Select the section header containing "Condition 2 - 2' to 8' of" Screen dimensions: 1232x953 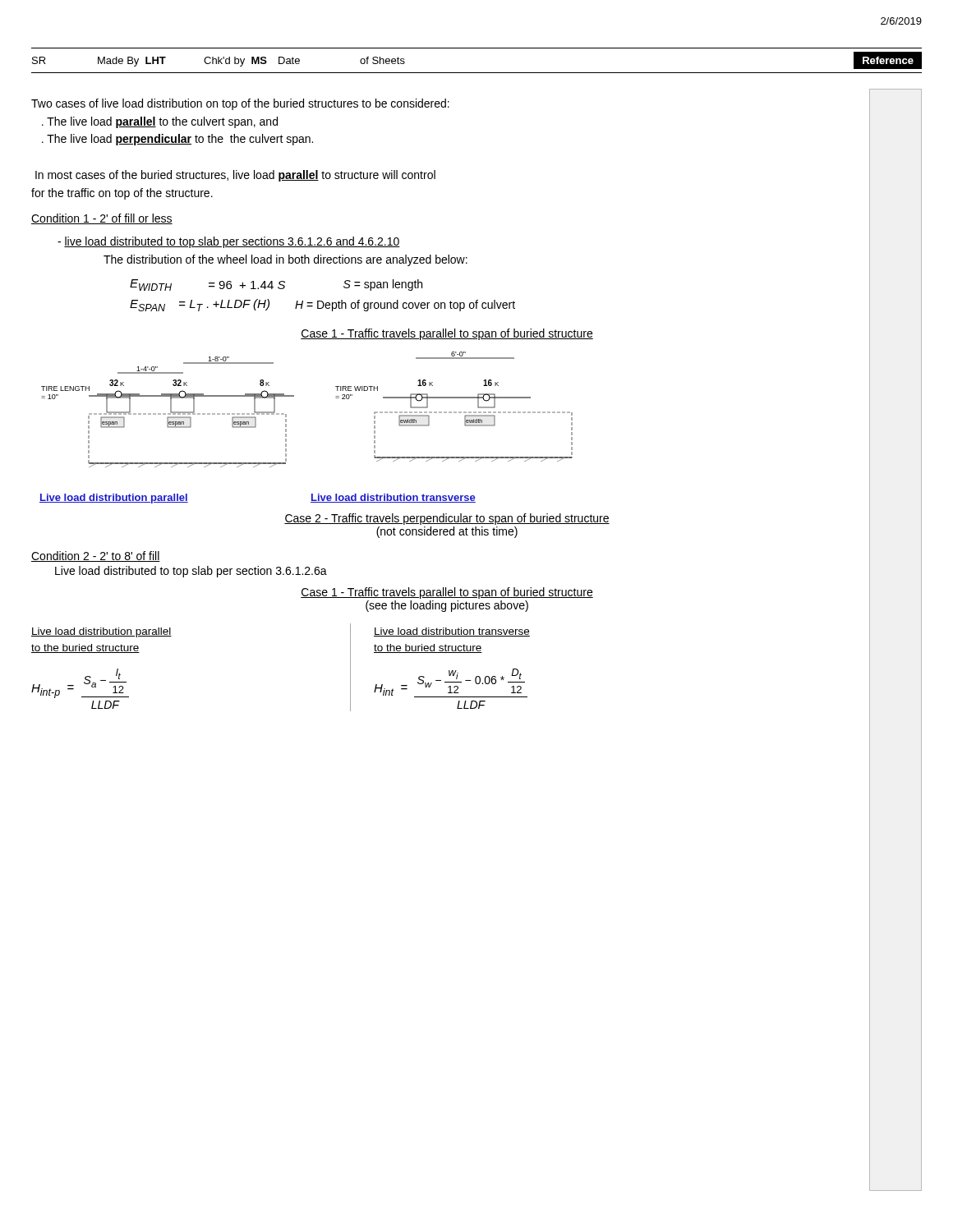click(95, 556)
